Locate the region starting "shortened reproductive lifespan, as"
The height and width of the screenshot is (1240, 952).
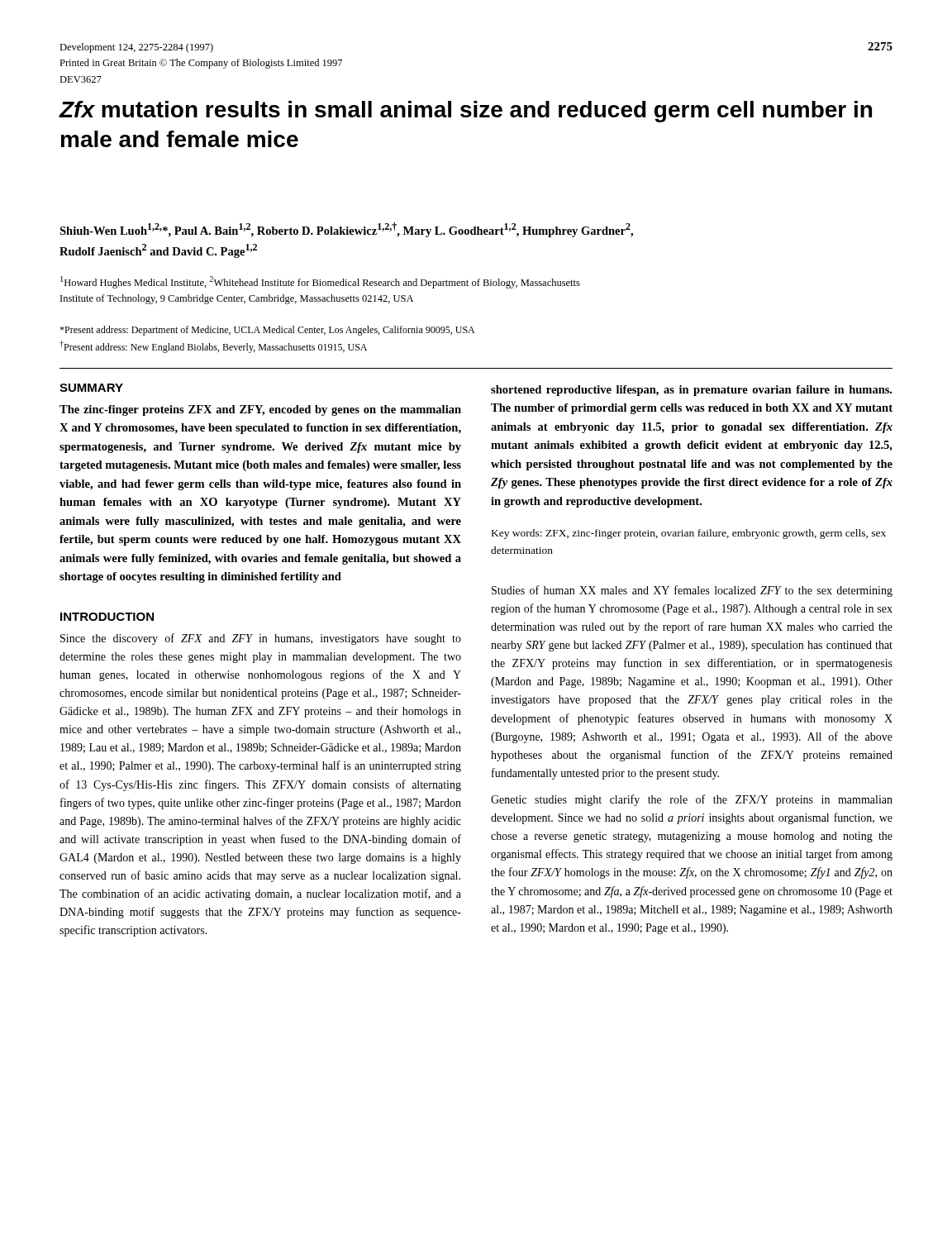tap(692, 445)
